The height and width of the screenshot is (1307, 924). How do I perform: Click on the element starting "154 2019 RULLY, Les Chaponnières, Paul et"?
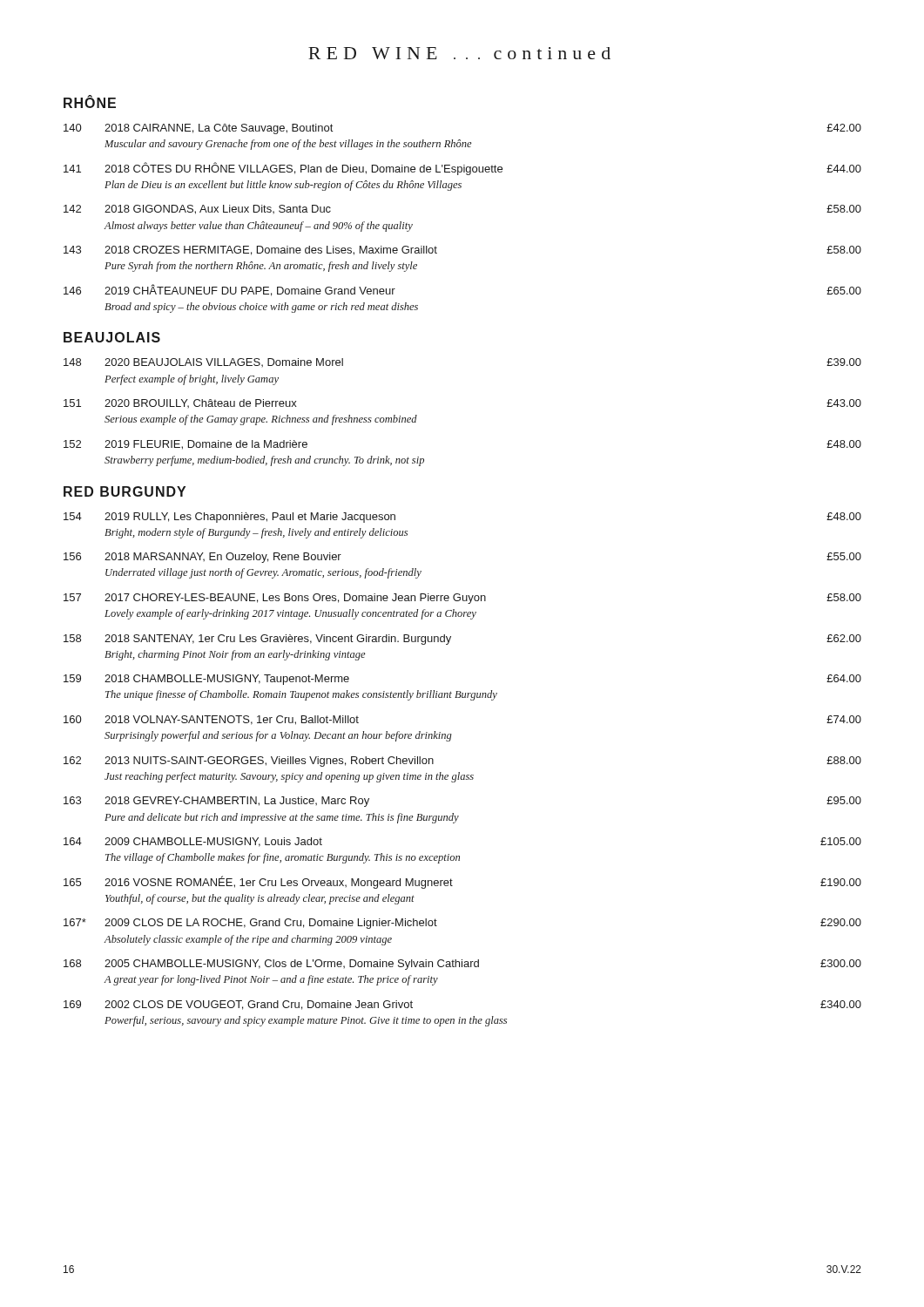[x=246, y=517]
